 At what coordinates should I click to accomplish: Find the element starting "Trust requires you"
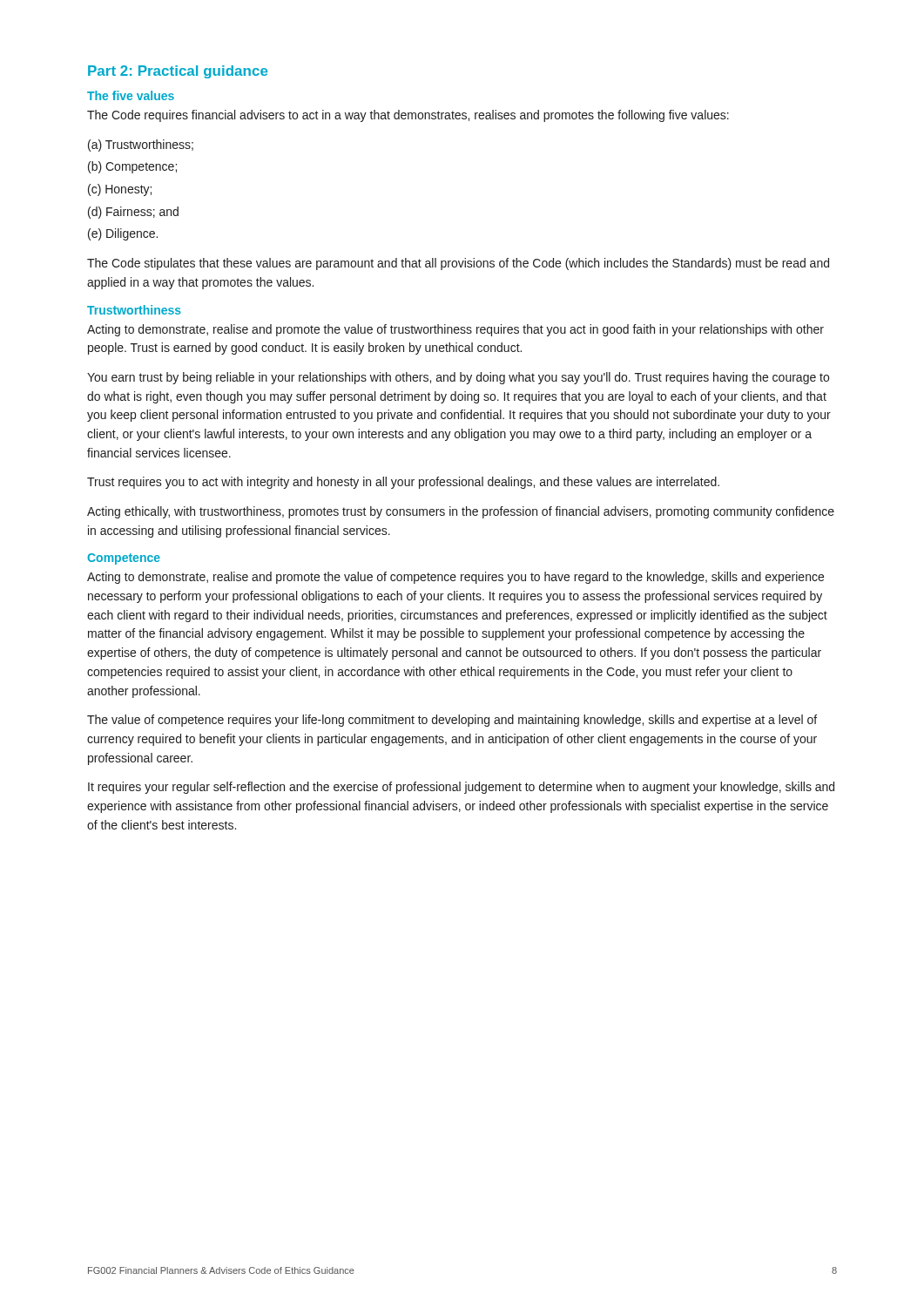click(x=404, y=482)
